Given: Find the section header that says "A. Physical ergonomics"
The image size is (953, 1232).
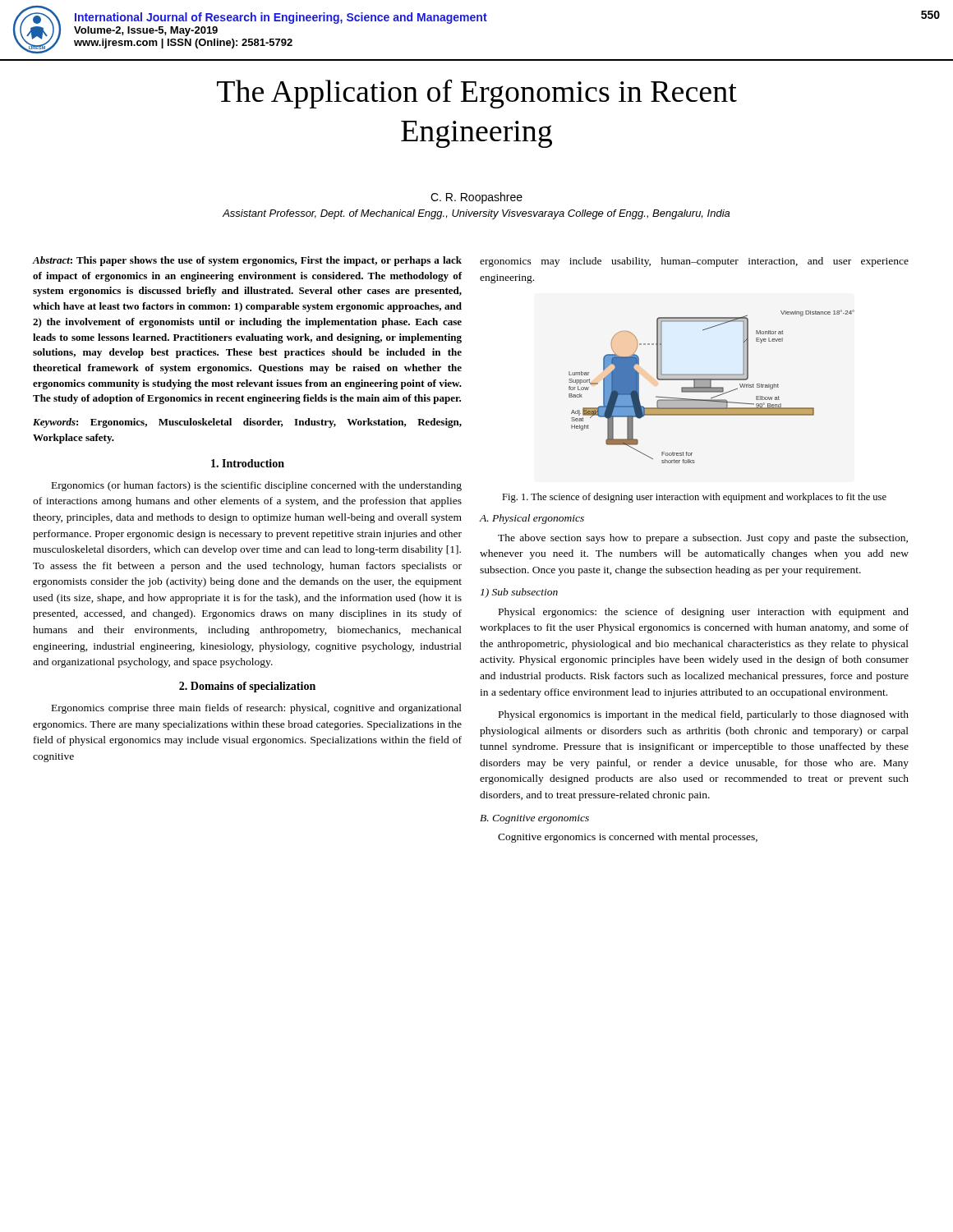Looking at the screenshot, I should click(532, 518).
